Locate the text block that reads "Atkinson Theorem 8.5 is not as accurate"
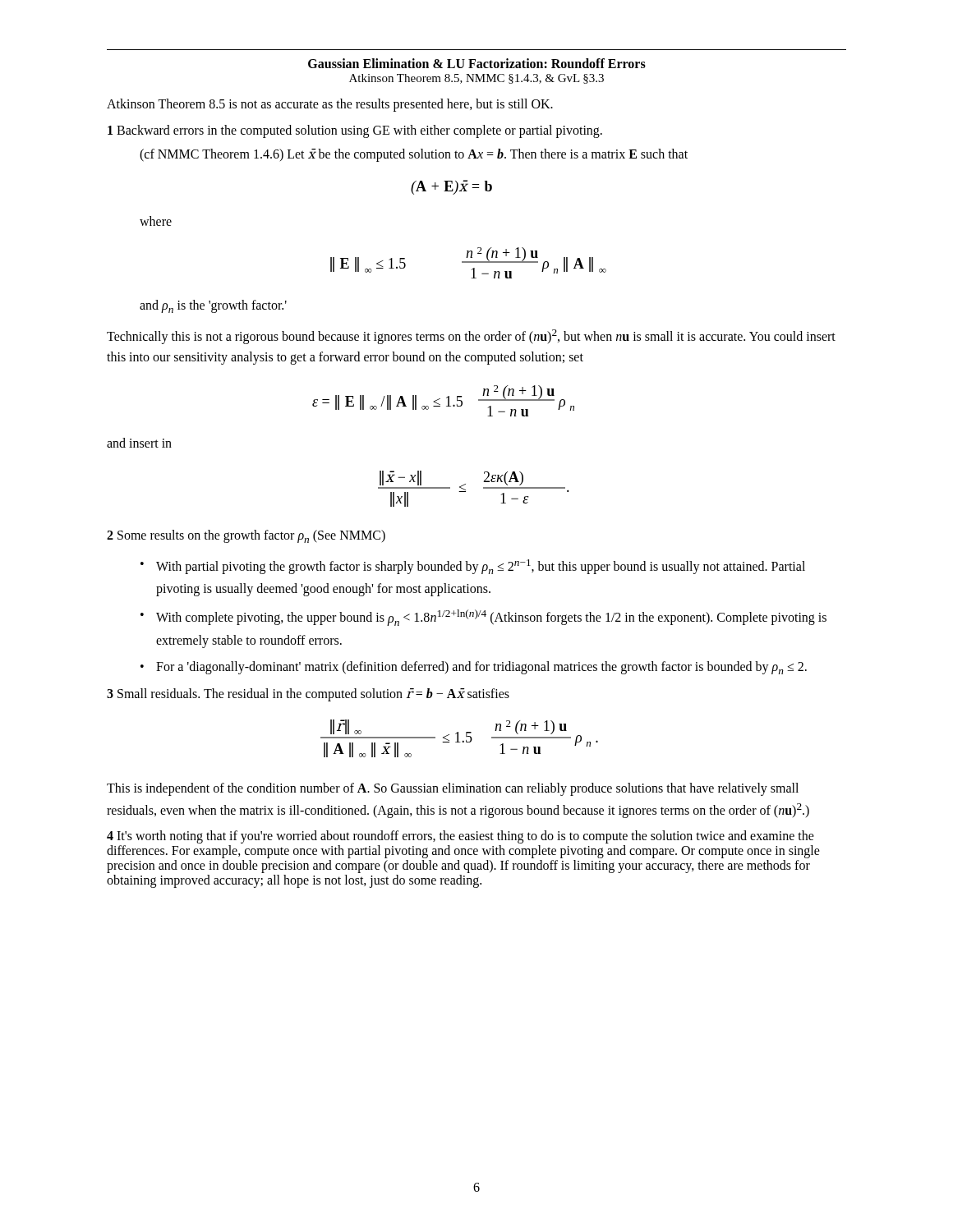 tap(330, 104)
